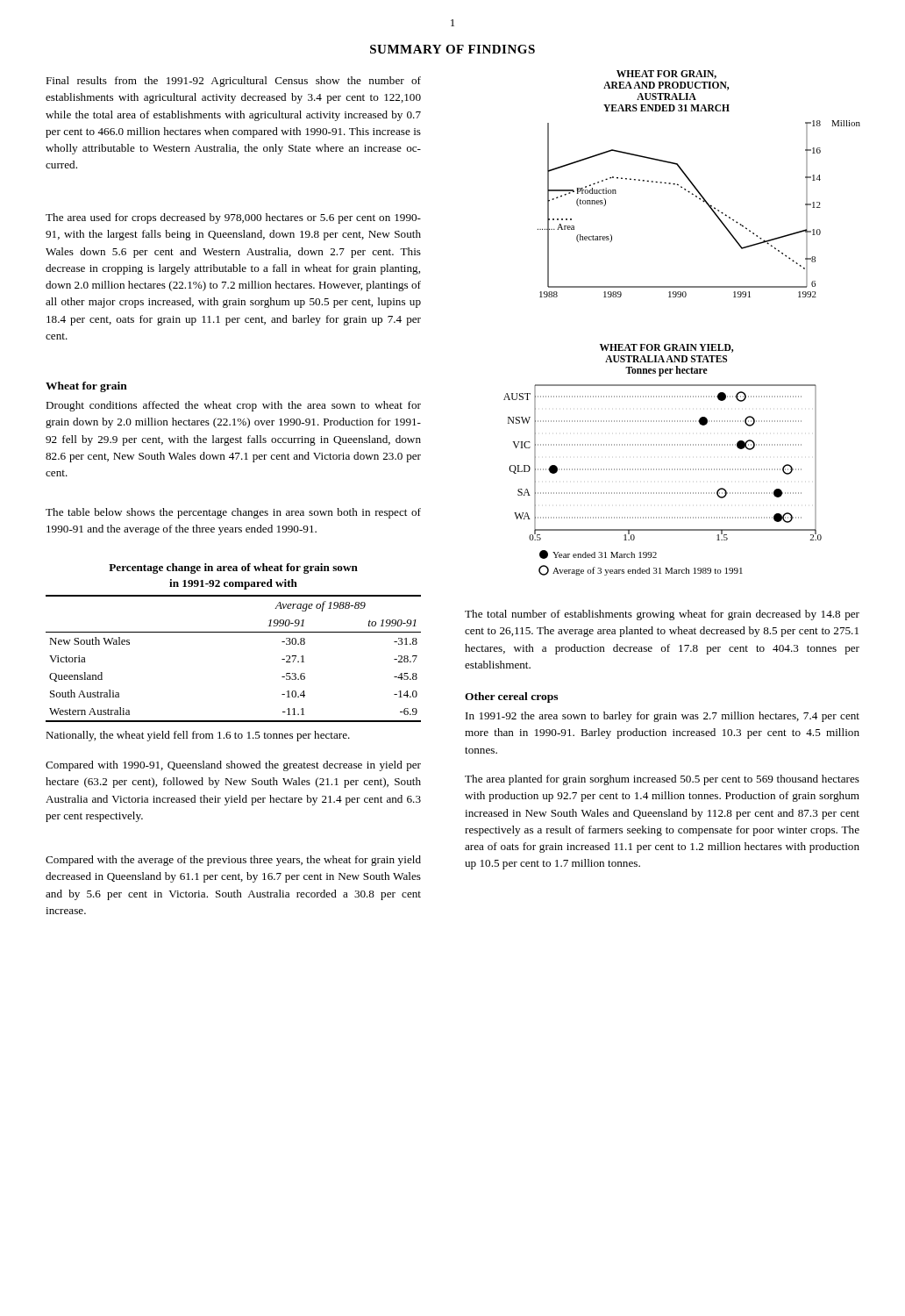Find the table that mentions "South Australia"
The width and height of the screenshot is (905, 1316).
[233, 658]
